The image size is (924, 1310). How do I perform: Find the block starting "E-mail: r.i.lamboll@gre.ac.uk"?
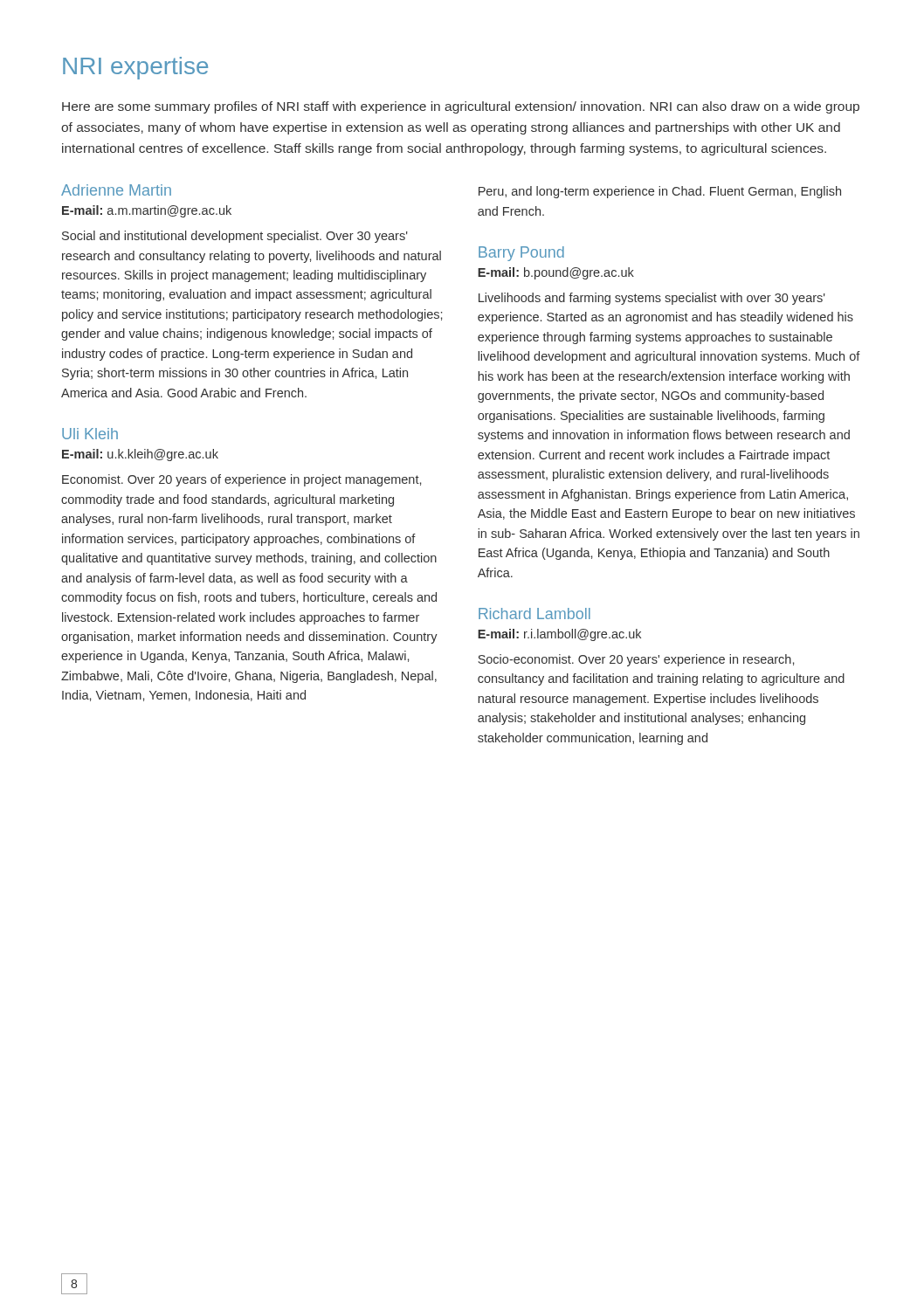click(x=559, y=635)
